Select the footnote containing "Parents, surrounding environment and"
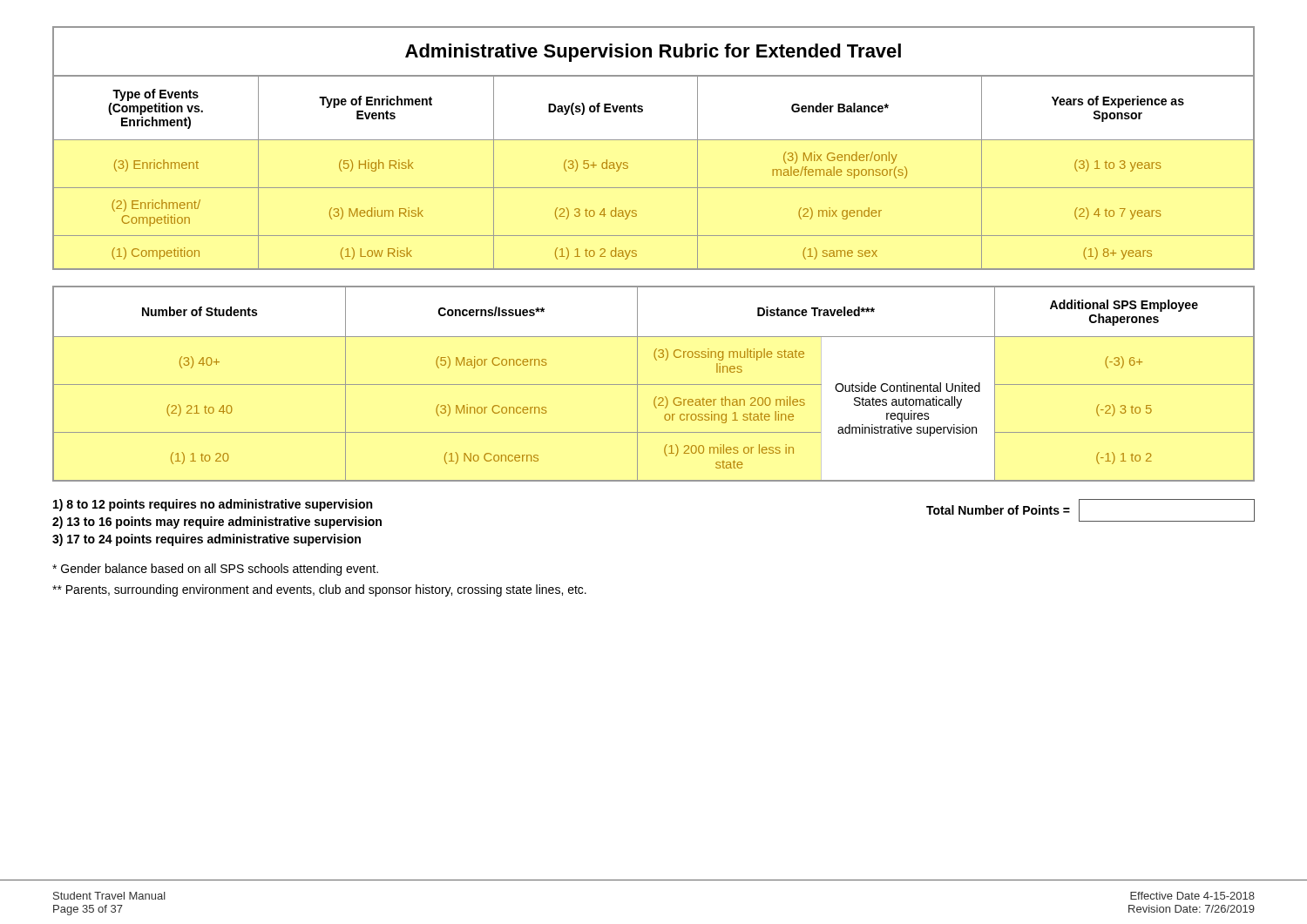The width and height of the screenshot is (1307, 924). click(320, 590)
